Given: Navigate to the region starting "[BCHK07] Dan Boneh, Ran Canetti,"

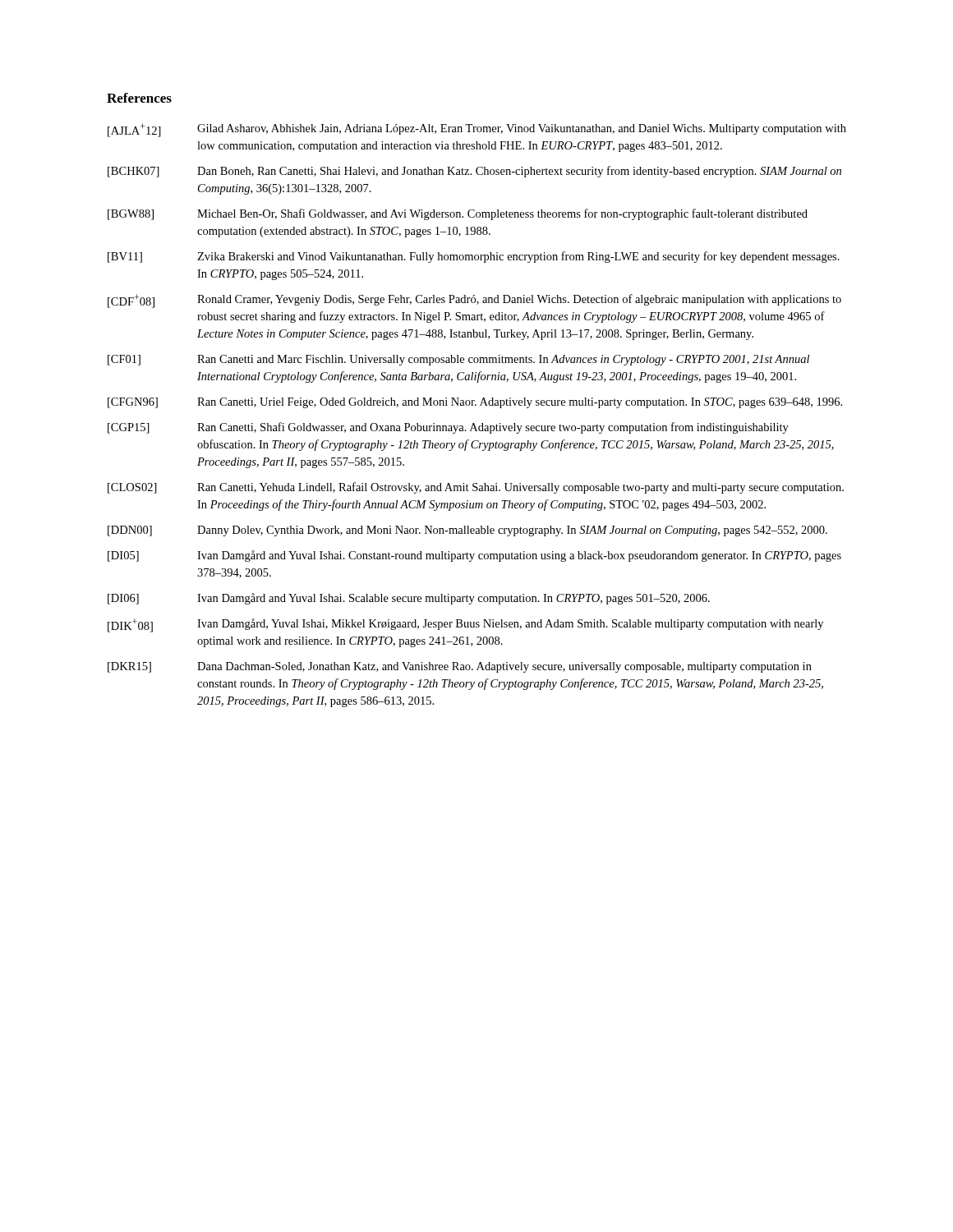Looking at the screenshot, I should [476, 180].
